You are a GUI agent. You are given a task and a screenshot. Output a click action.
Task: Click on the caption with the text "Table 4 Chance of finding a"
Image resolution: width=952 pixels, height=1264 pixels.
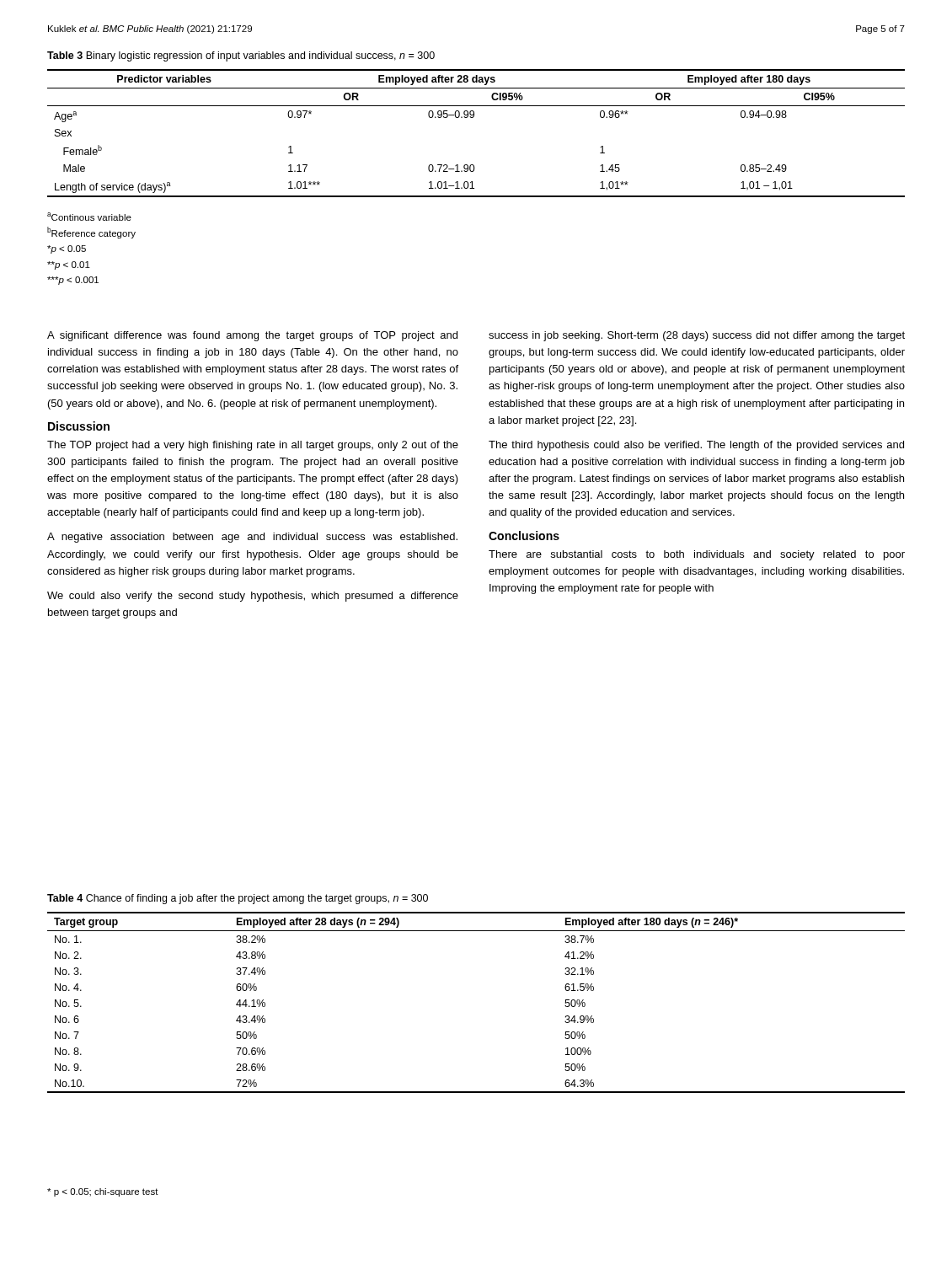pyautogui.click(x=238, y=898)
